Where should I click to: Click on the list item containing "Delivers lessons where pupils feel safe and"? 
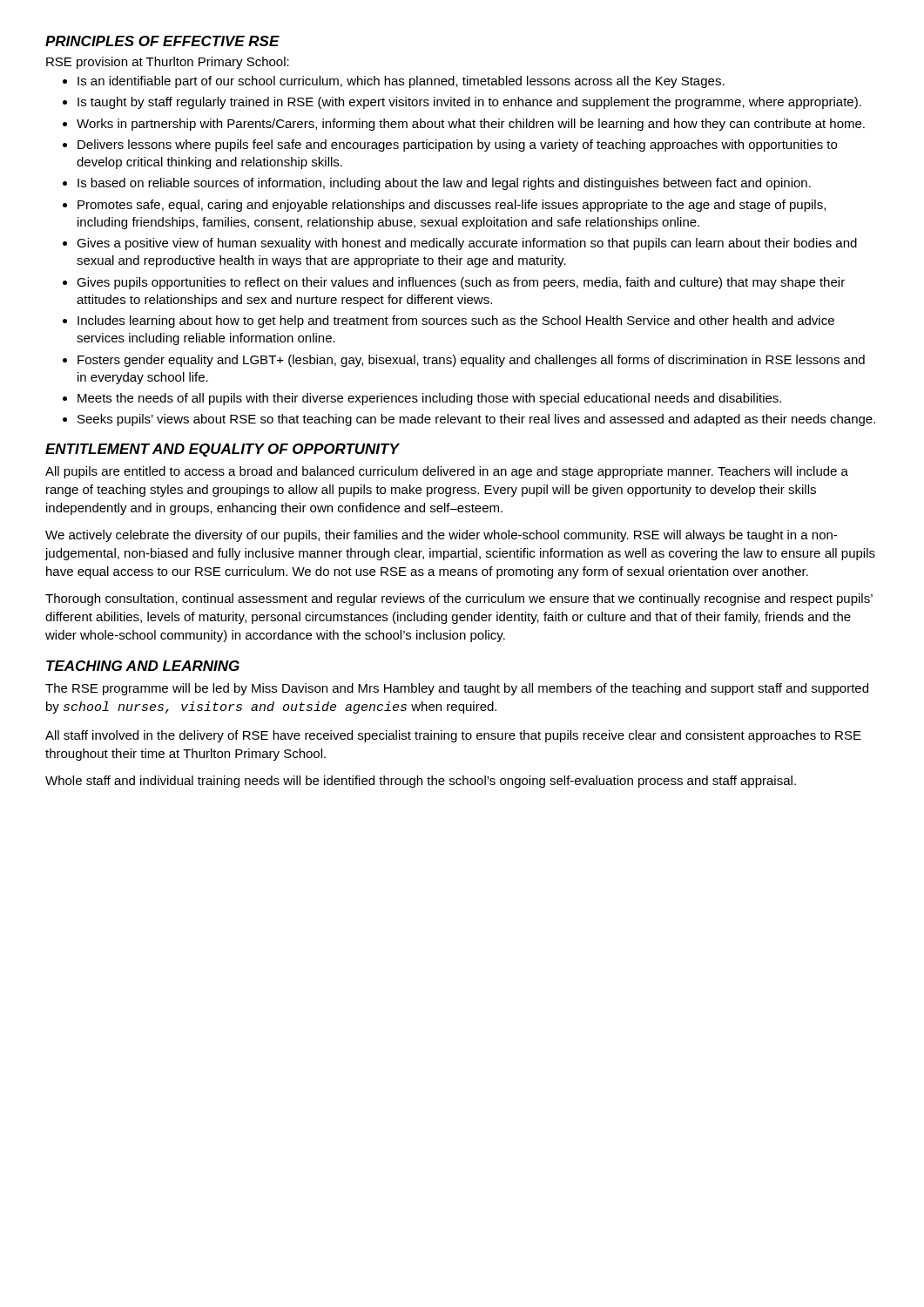462,153
